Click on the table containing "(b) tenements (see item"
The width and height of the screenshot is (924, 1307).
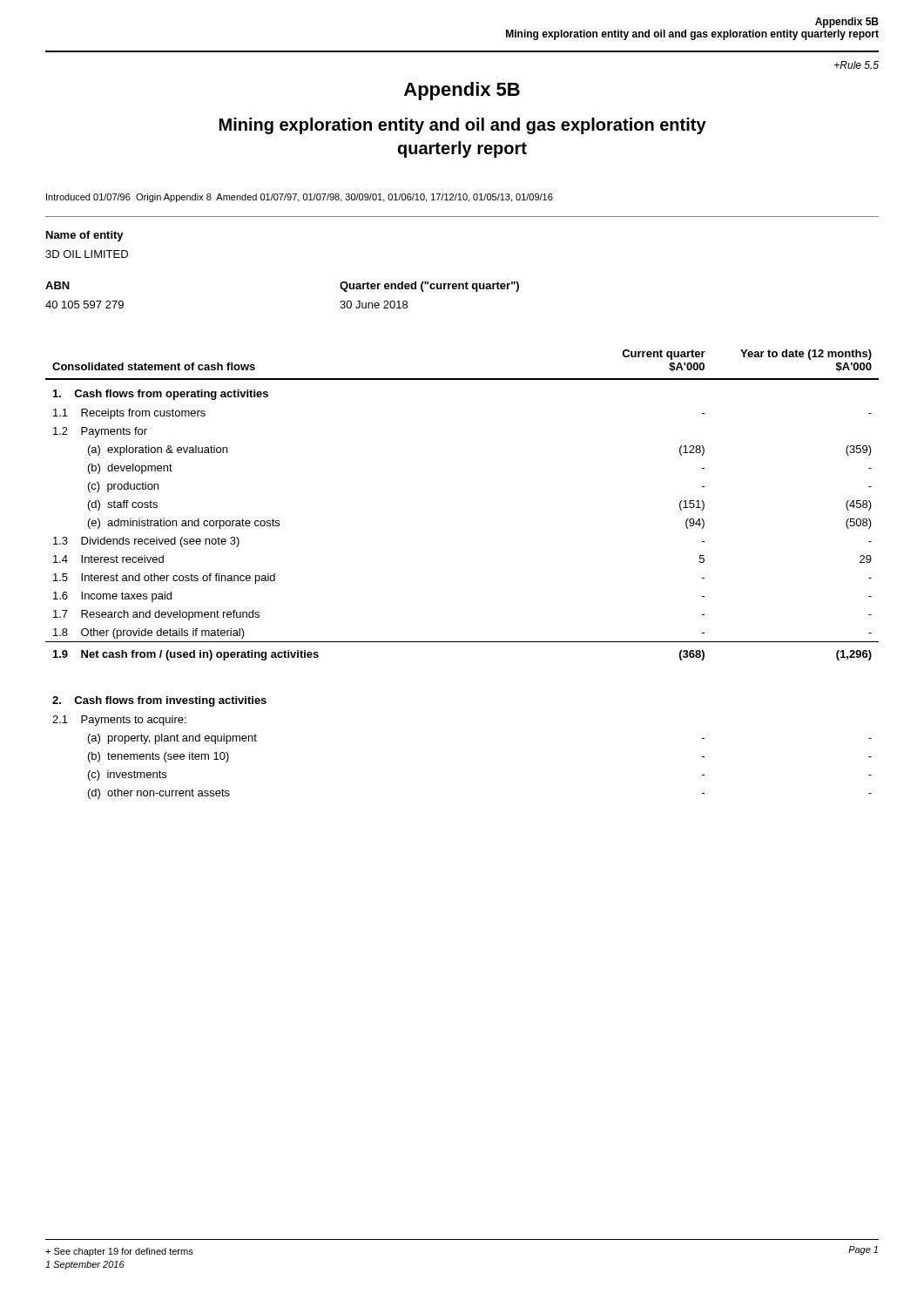[462, 572]
